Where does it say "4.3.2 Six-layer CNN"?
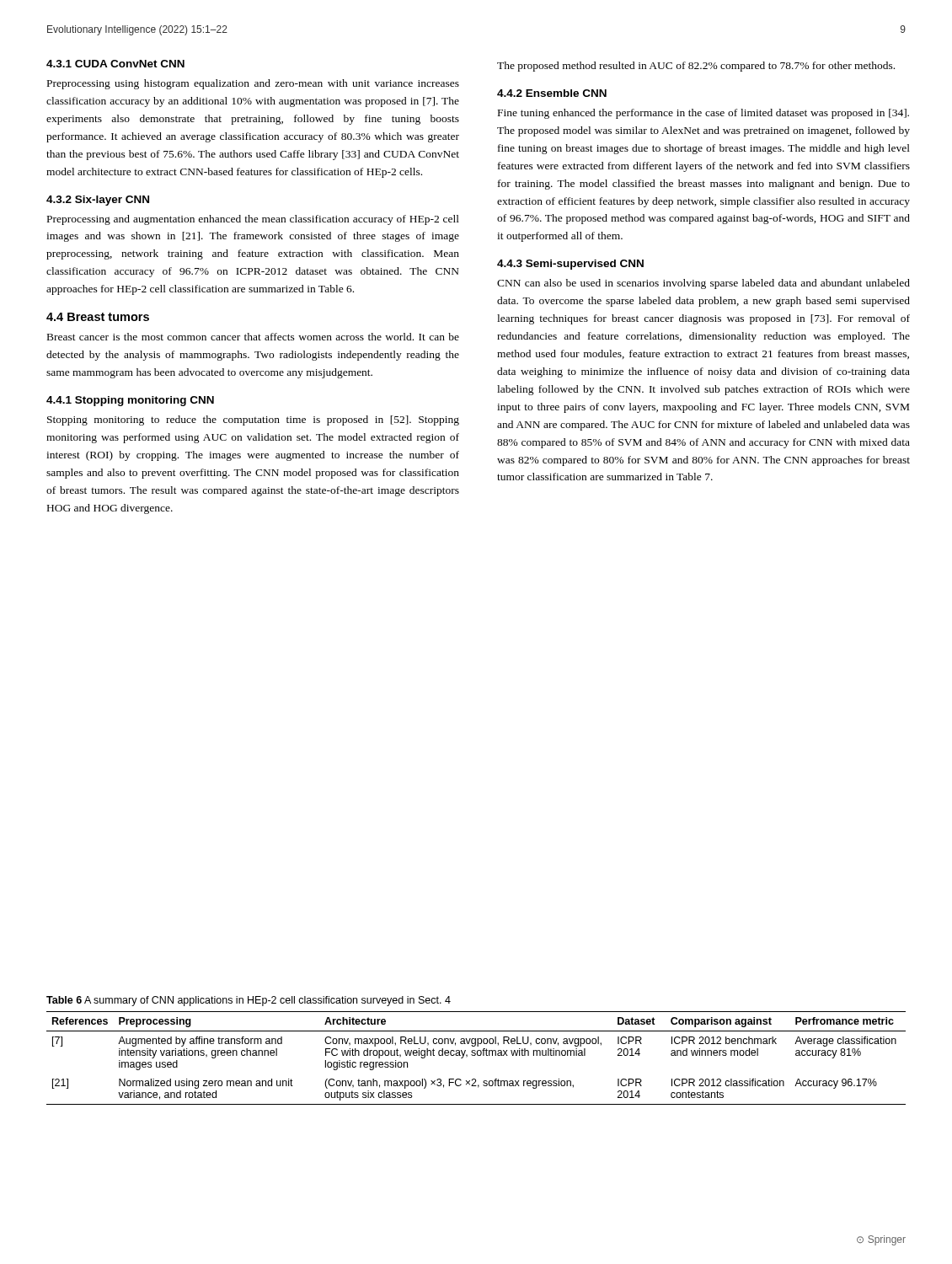 [98, 199]
